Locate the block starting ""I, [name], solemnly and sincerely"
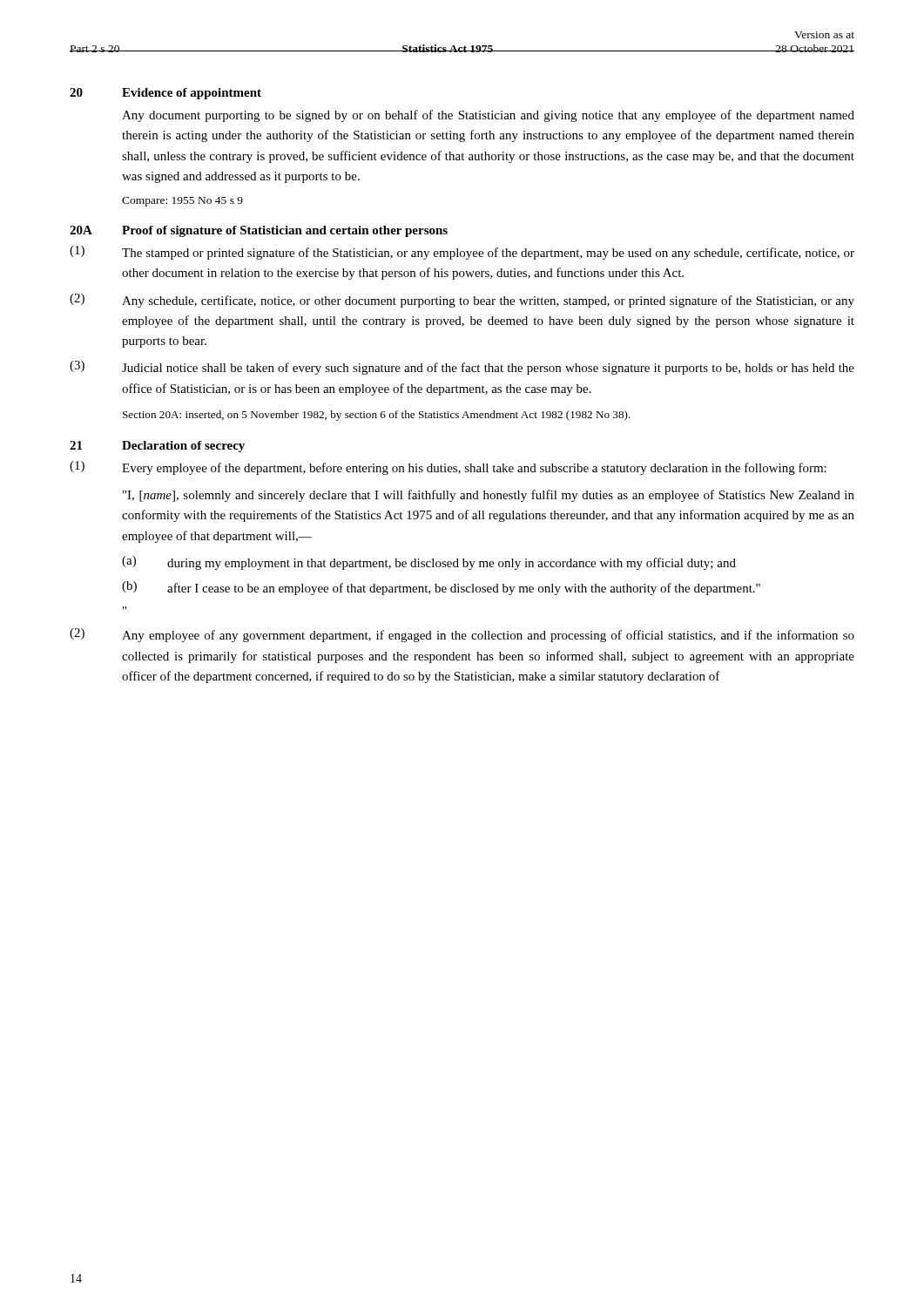Screen dimensions: 1307x924 point(488,515)
